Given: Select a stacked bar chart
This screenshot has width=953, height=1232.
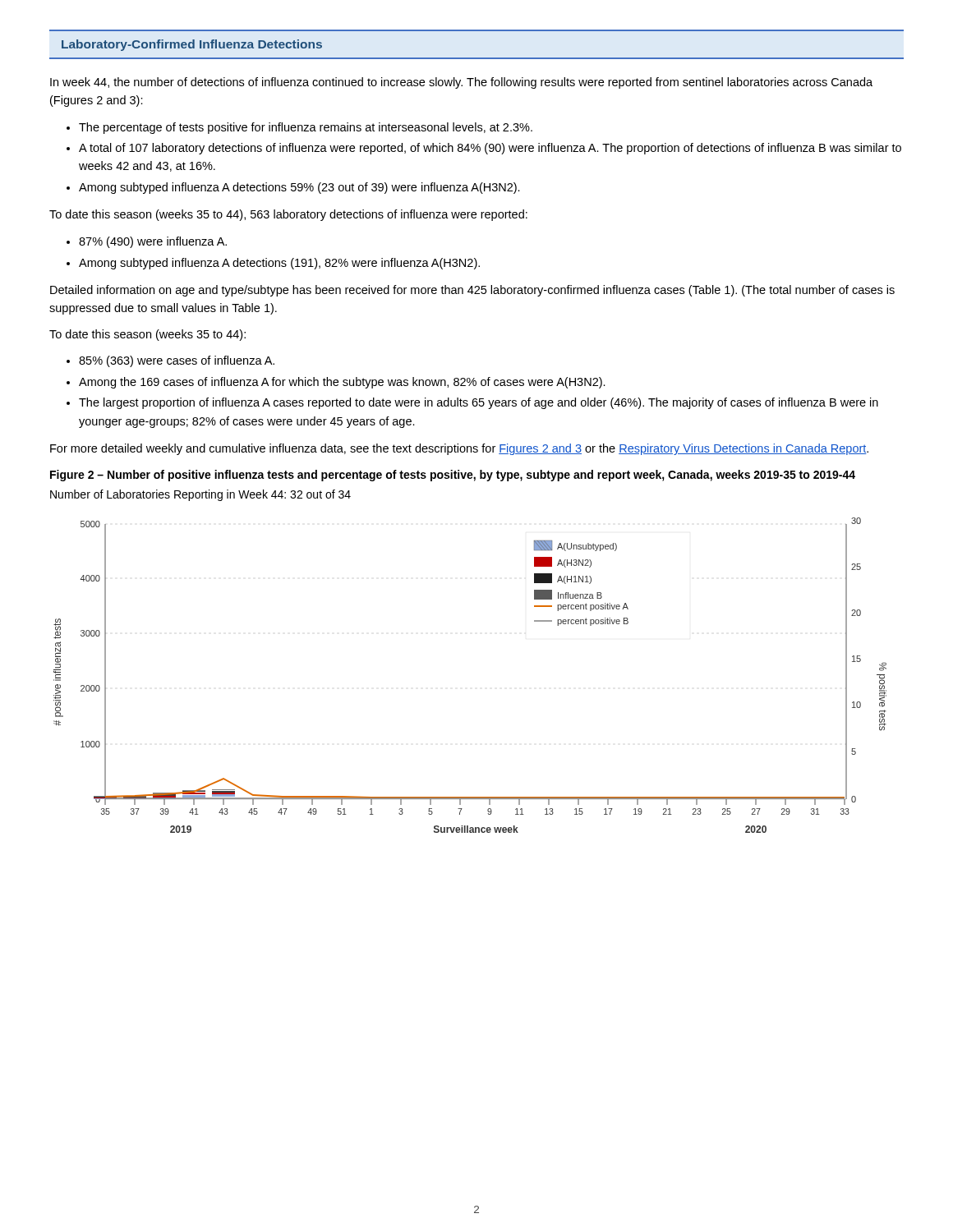Looking at the screenshot, I should [476, 684].
